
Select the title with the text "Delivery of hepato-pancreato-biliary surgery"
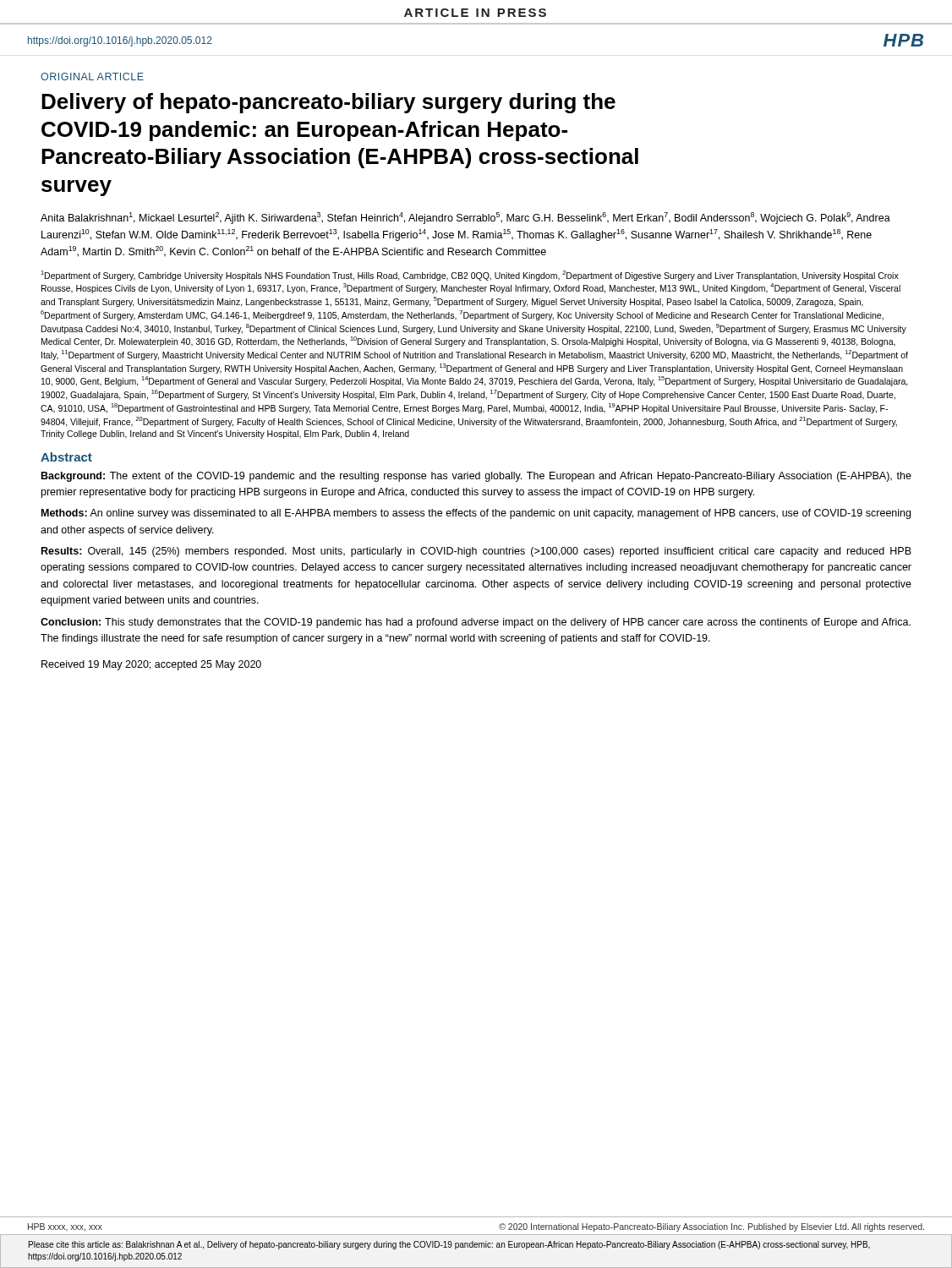click(340, 143)
